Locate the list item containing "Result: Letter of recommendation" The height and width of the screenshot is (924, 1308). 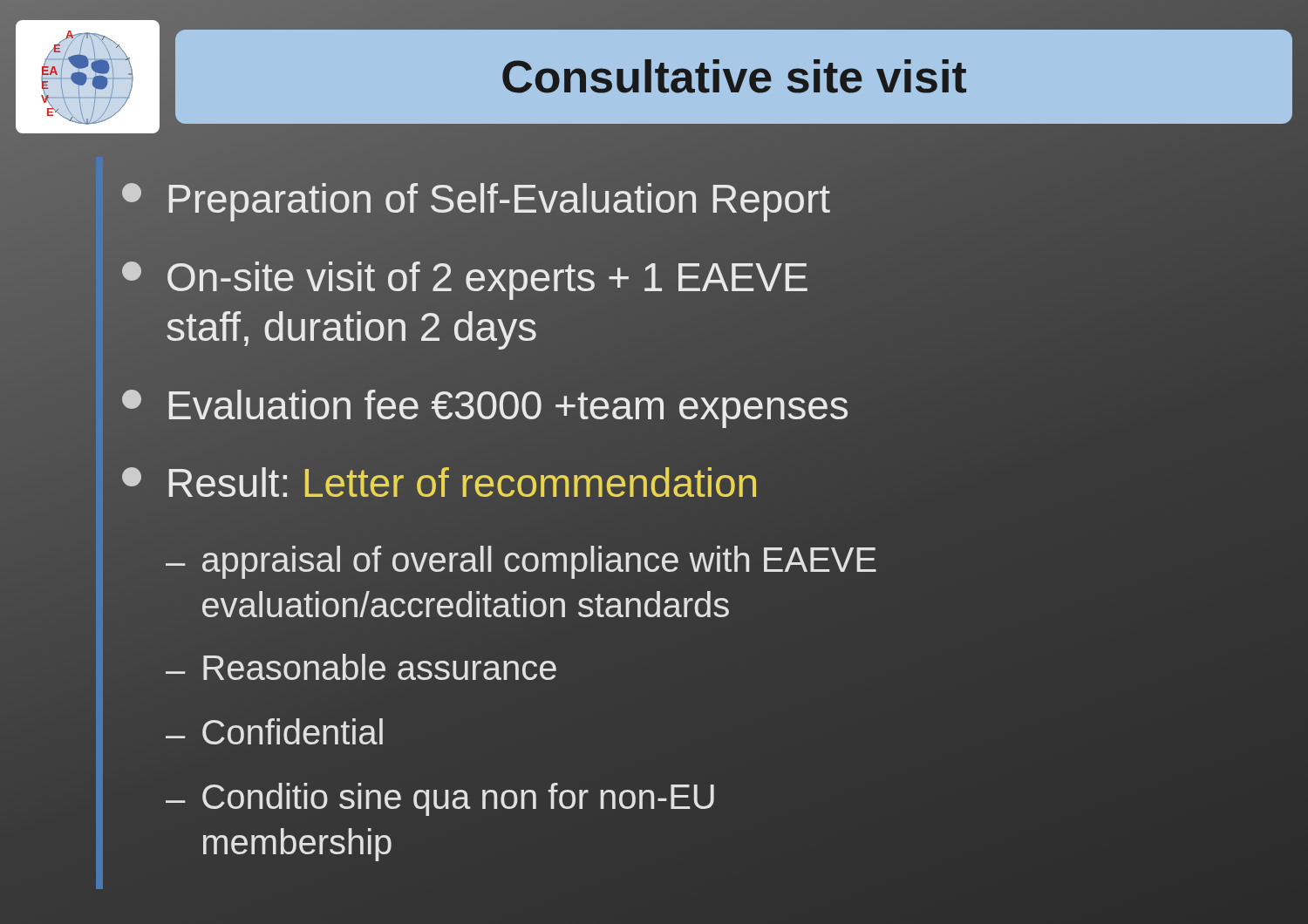[x=440, y=484]
